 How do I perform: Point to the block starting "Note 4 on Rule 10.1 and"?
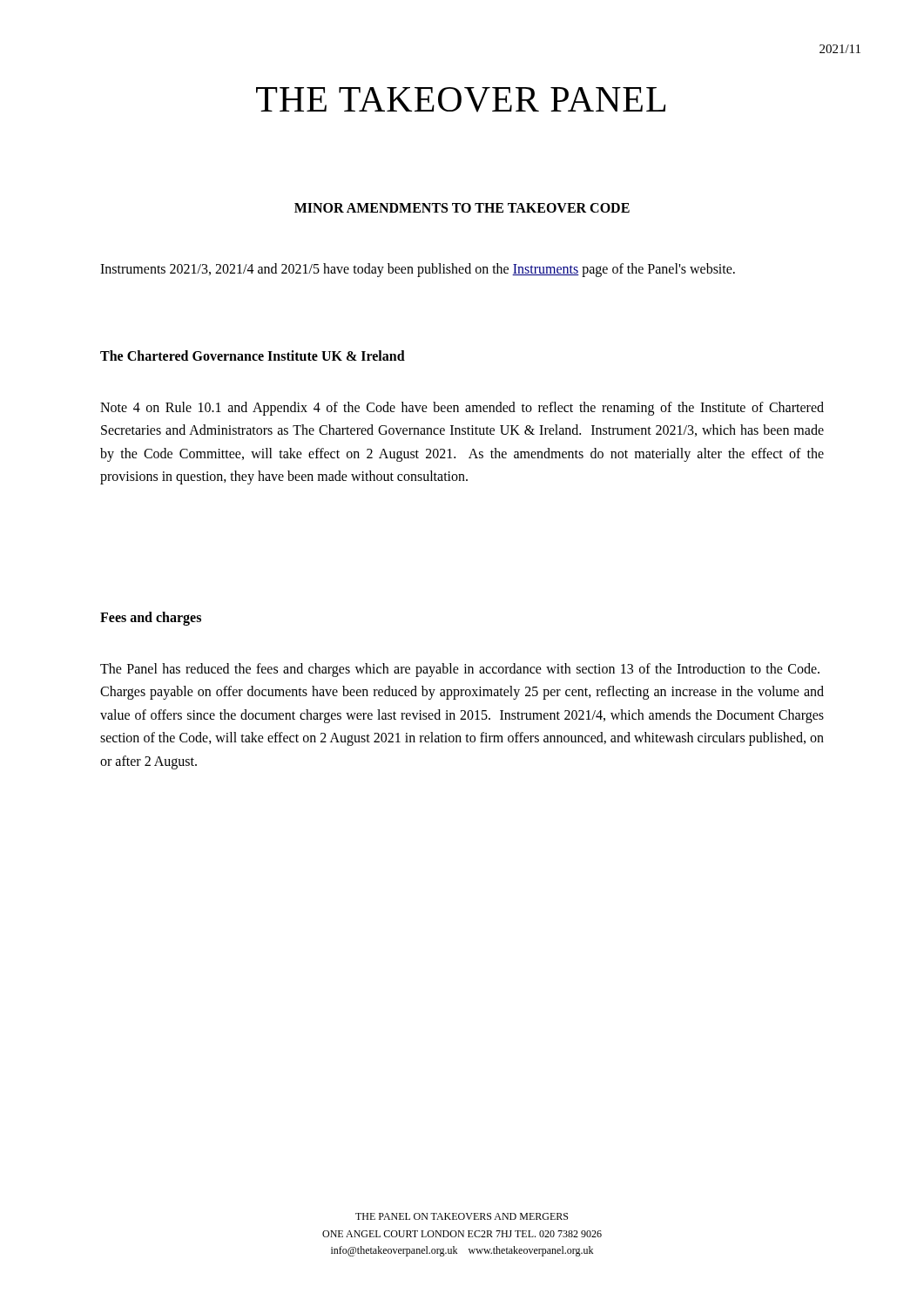tap(462, 442)
